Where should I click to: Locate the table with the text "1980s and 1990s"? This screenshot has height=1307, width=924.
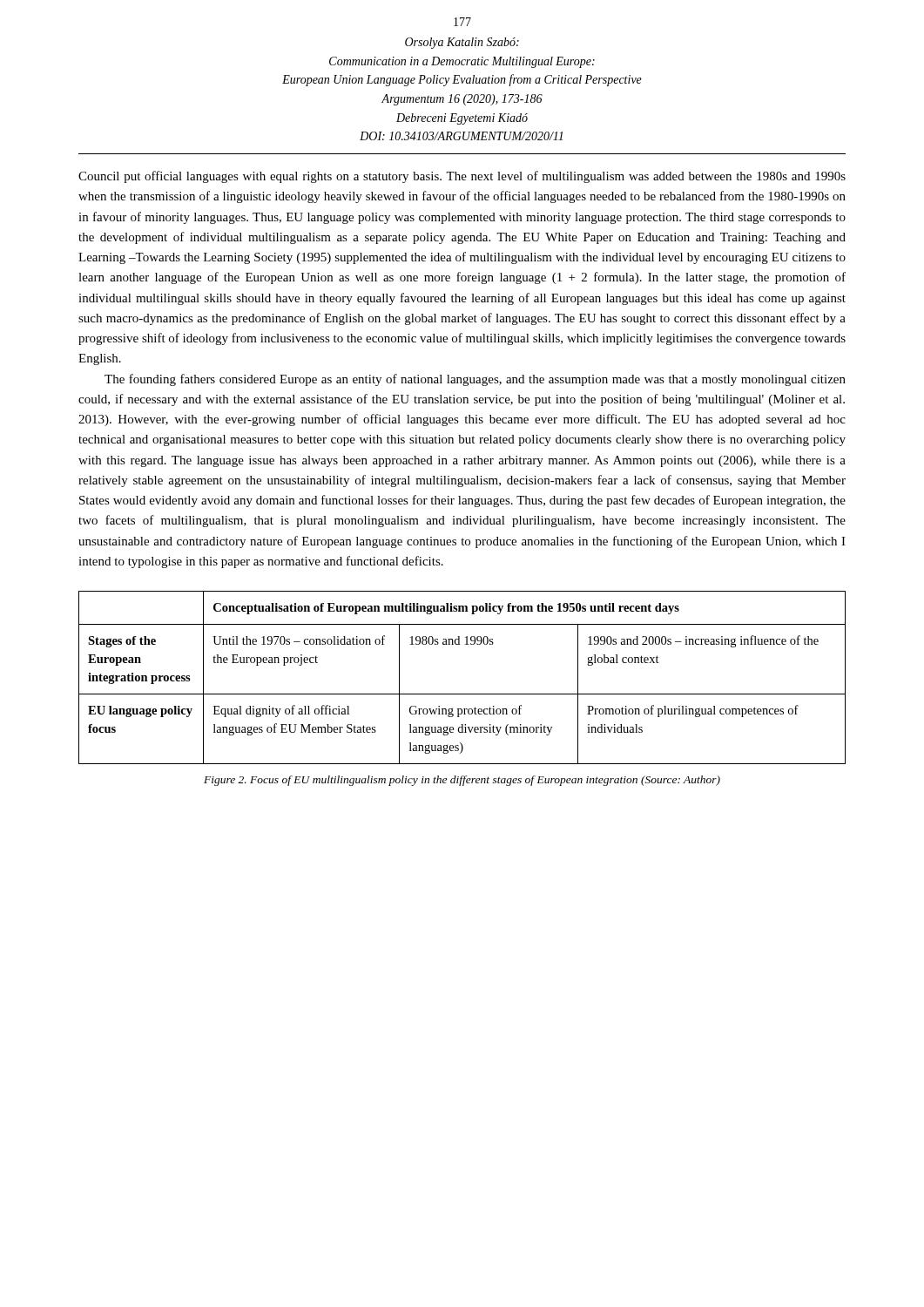coord(462,678)
